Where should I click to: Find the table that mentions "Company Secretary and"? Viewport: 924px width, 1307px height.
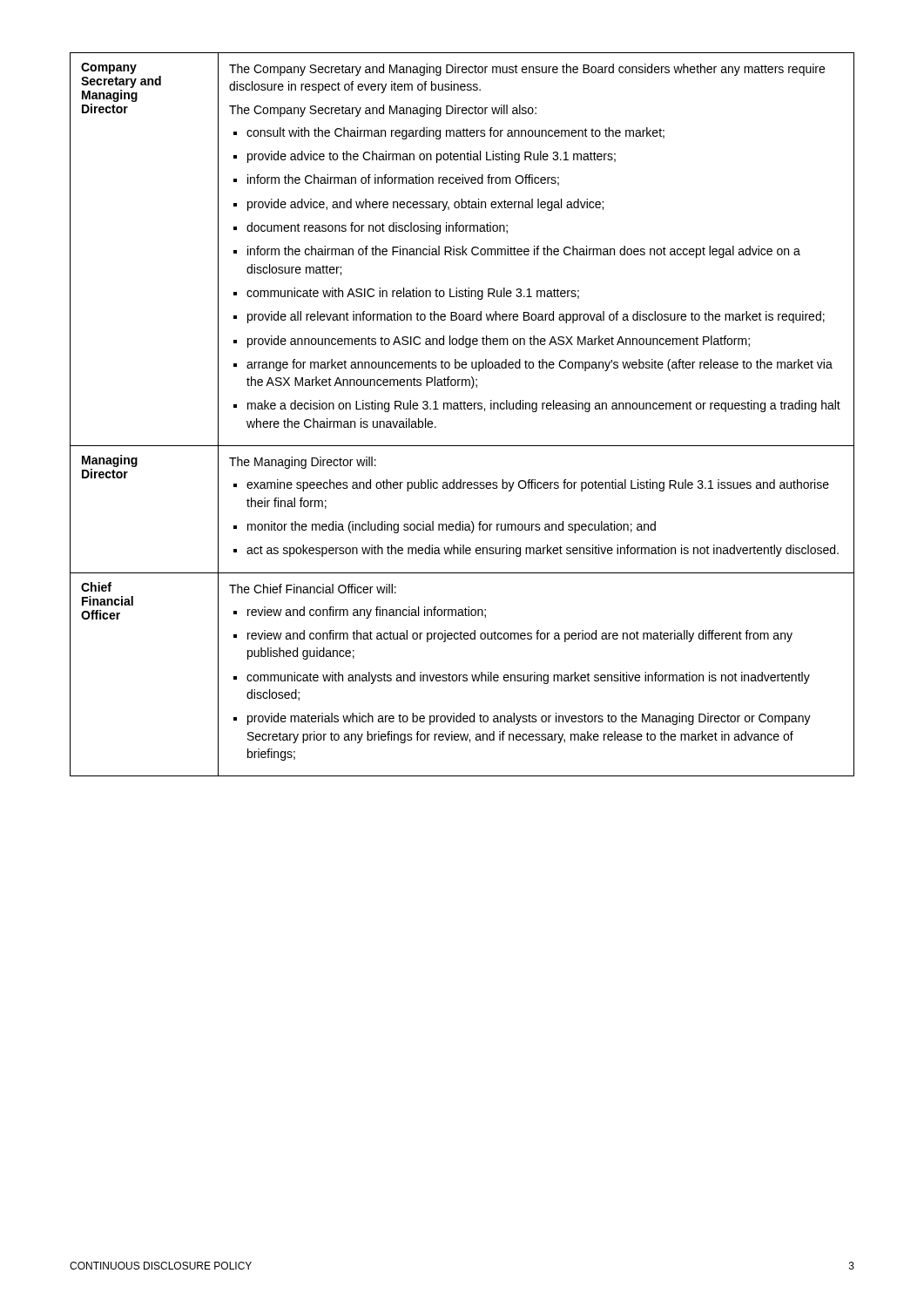462,414
